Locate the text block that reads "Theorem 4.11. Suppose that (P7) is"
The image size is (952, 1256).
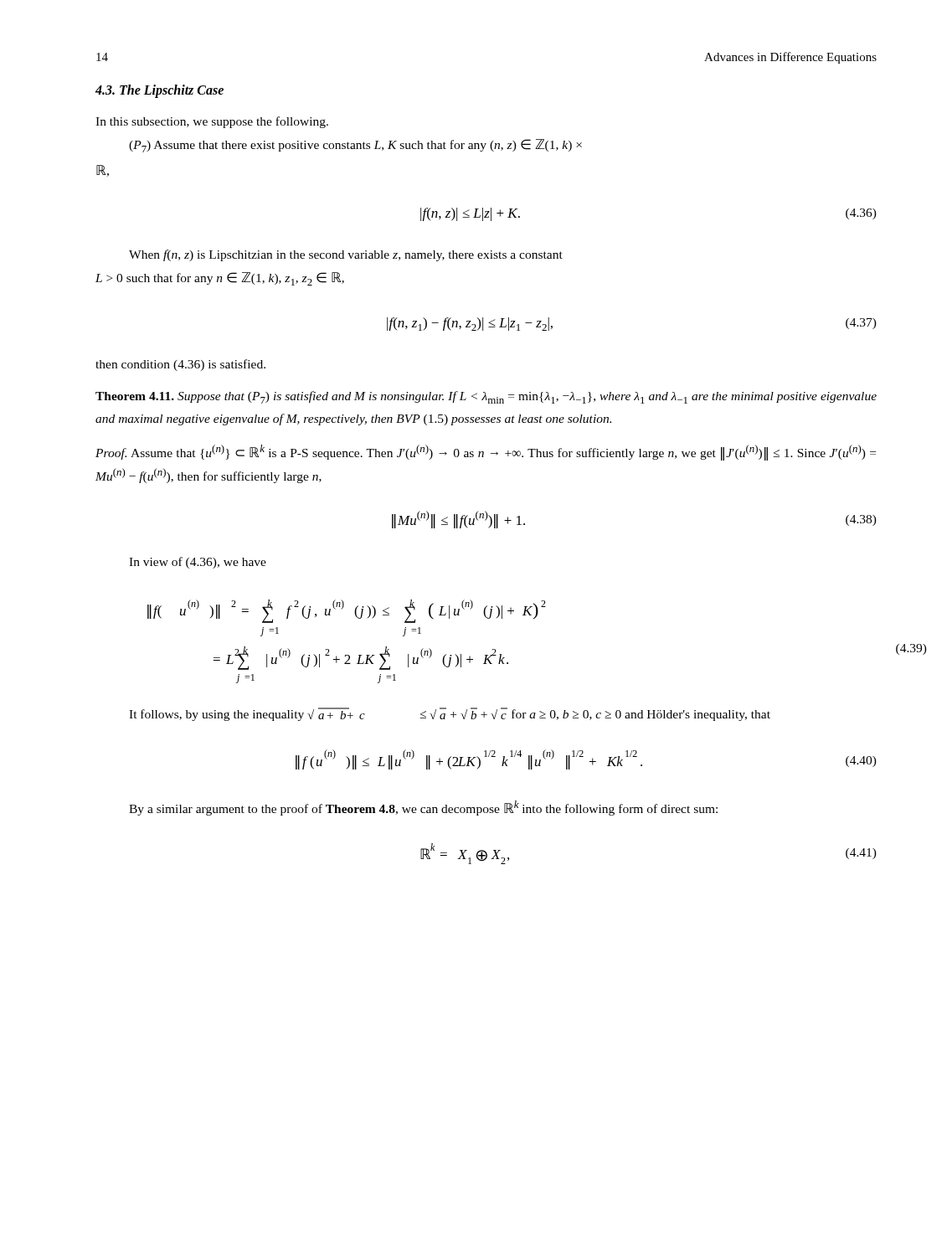click(486, 407)
